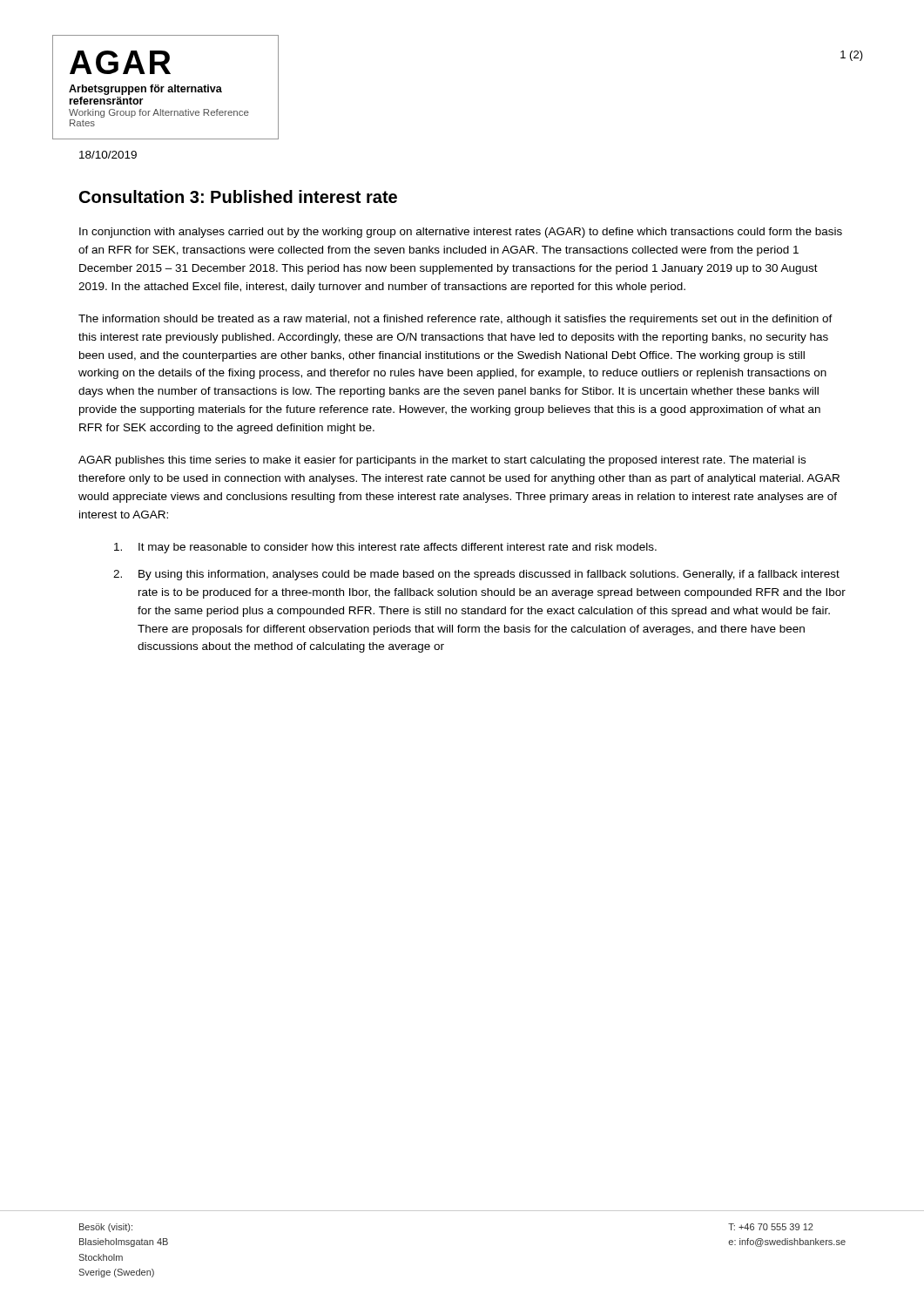Find the logo
The width and height of the screenshot is (924, 1307).
coord(165,87)
